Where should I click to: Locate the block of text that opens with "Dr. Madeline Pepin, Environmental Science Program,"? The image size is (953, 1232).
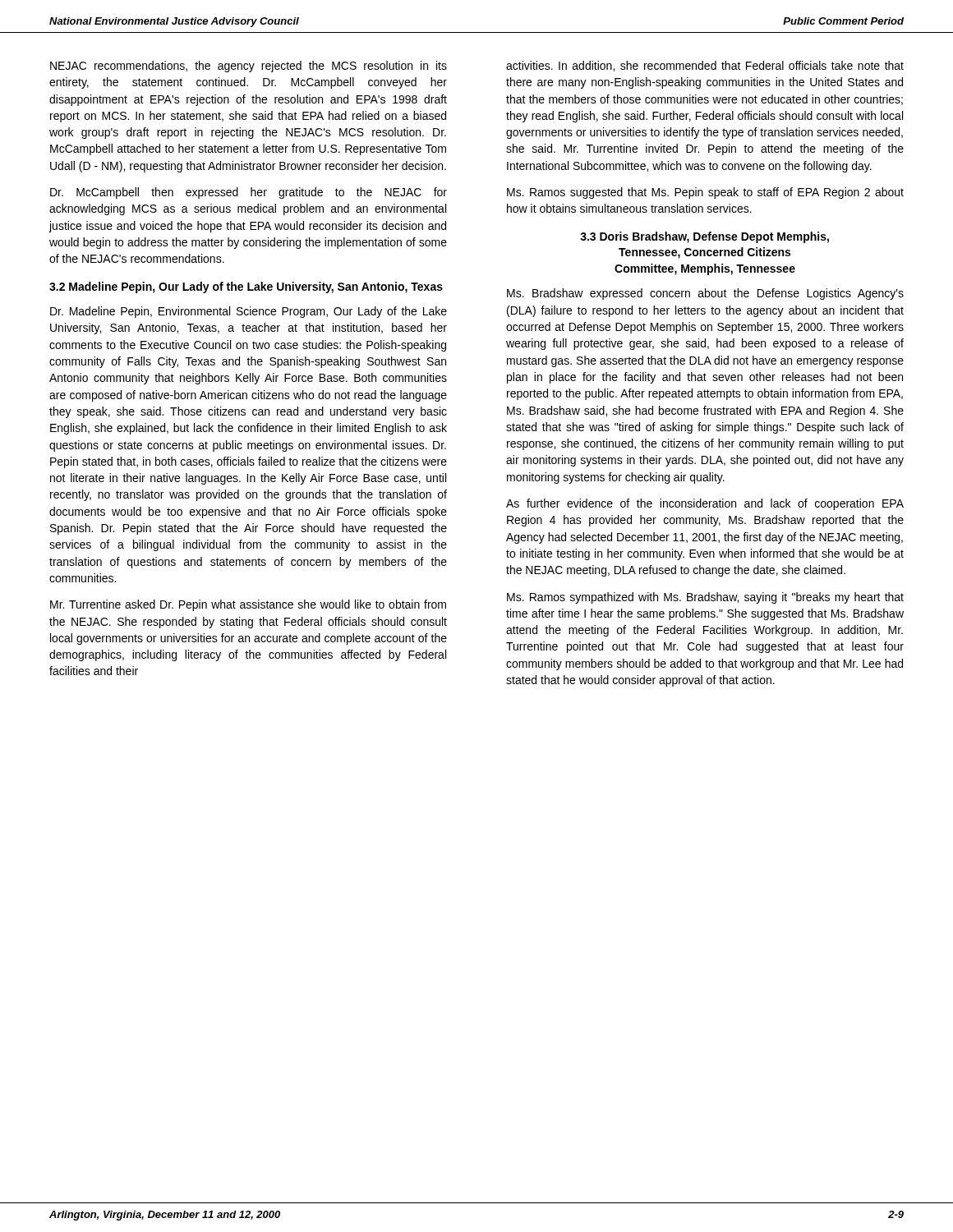tap(248, 445)
